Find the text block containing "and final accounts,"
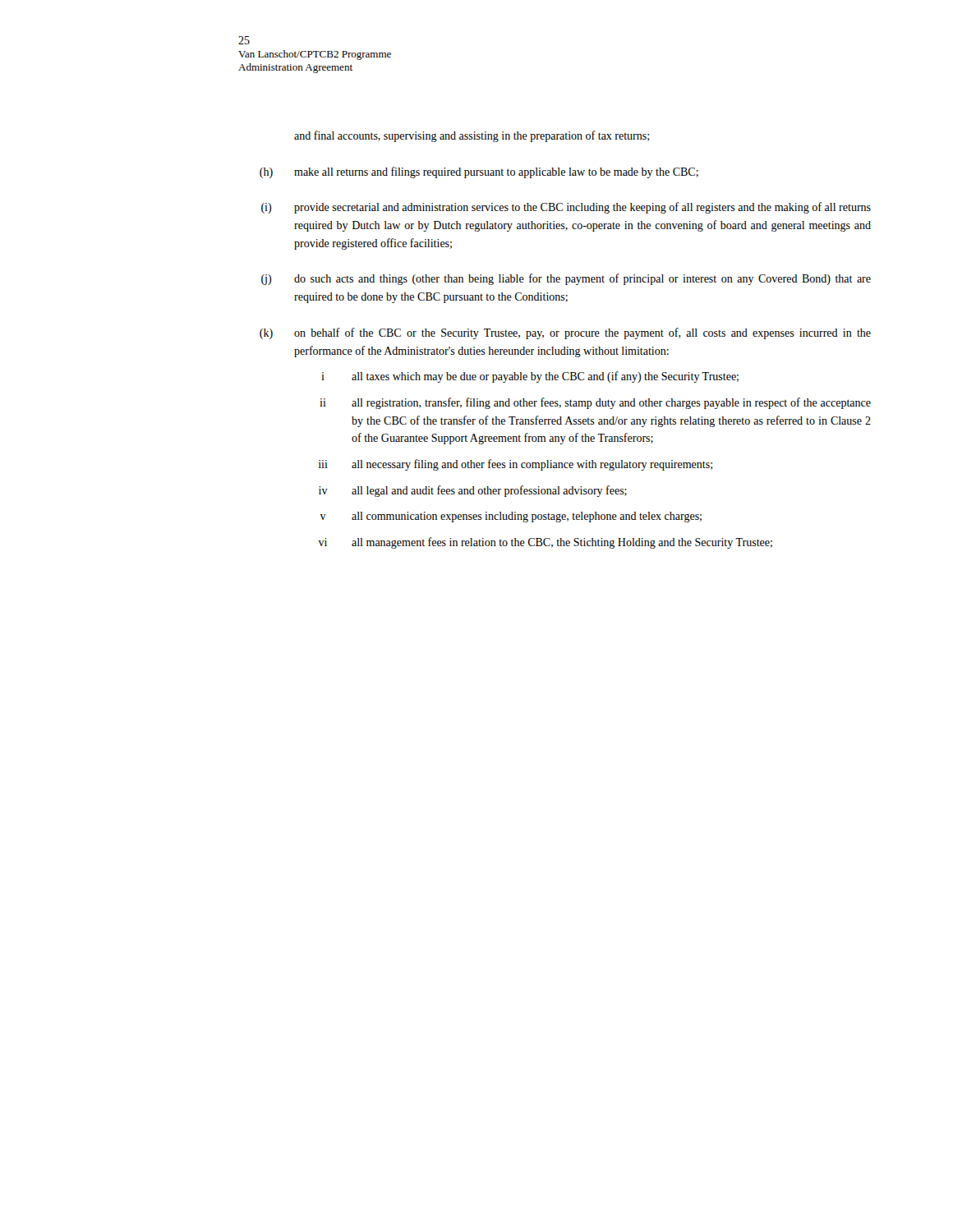 coord(472,136)
